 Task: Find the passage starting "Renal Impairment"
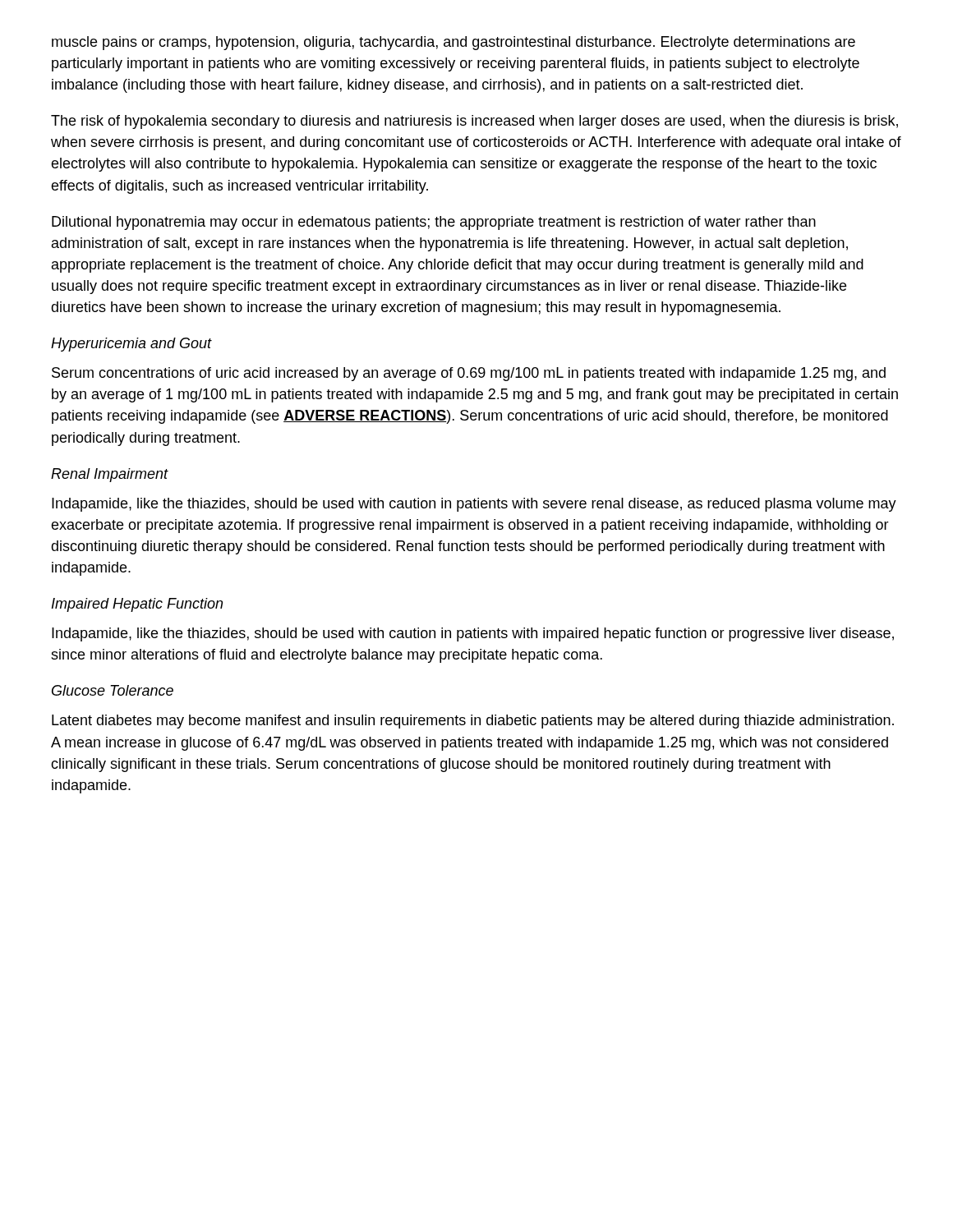pyautogui.click(x=109, y=474)
